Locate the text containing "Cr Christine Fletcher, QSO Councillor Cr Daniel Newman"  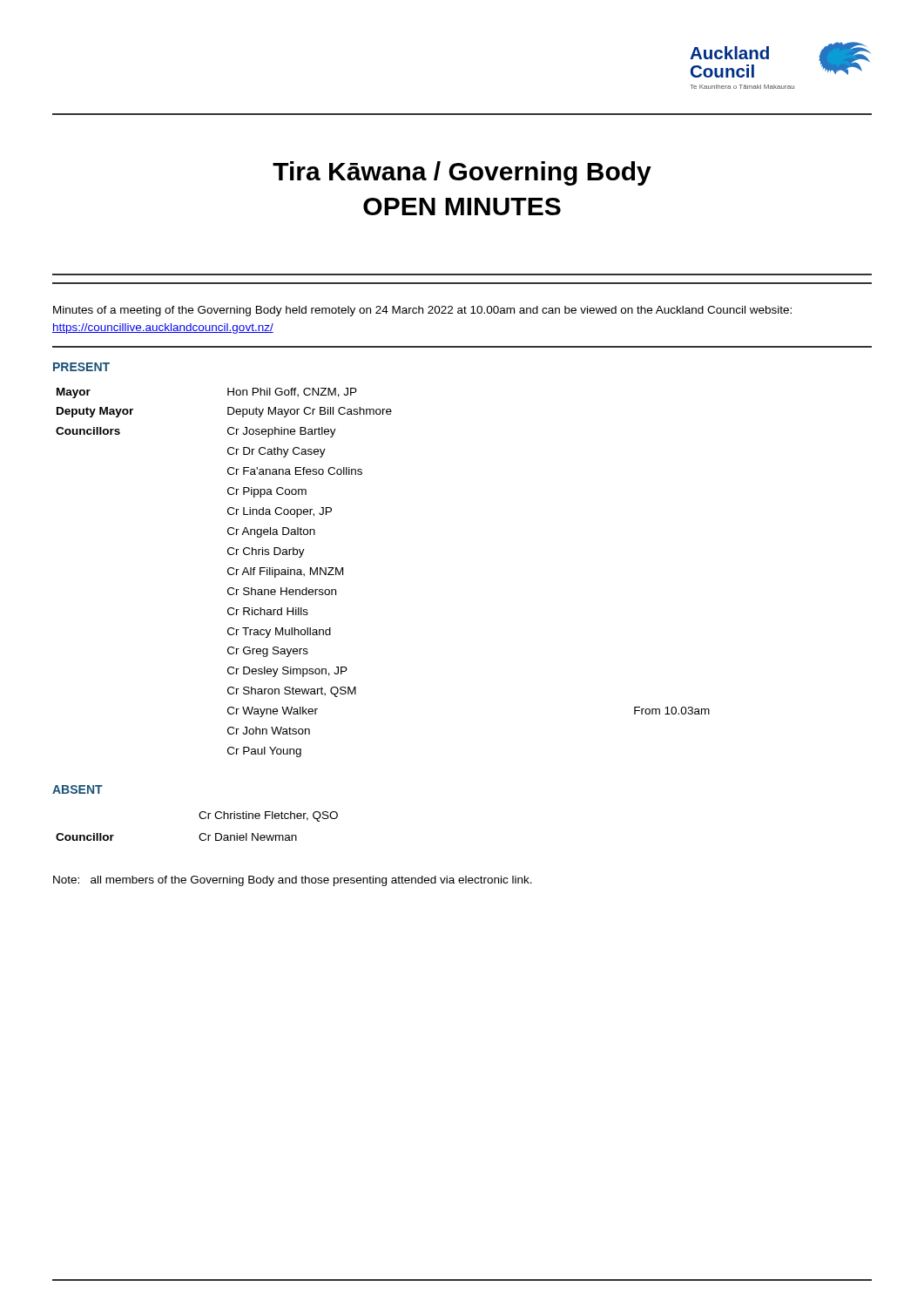[x=197, y=827]
